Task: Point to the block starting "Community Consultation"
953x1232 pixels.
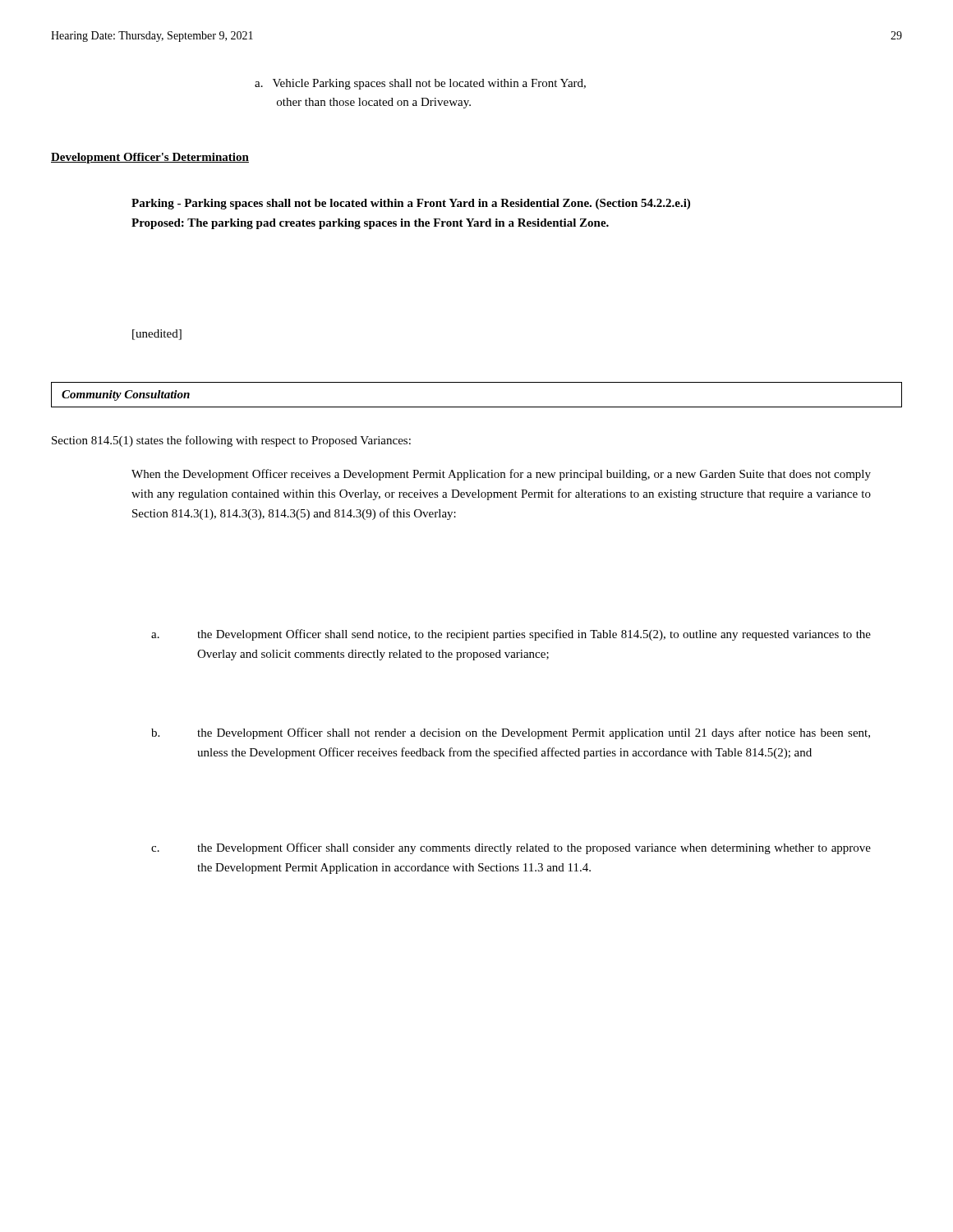Action: coord(126,394)
